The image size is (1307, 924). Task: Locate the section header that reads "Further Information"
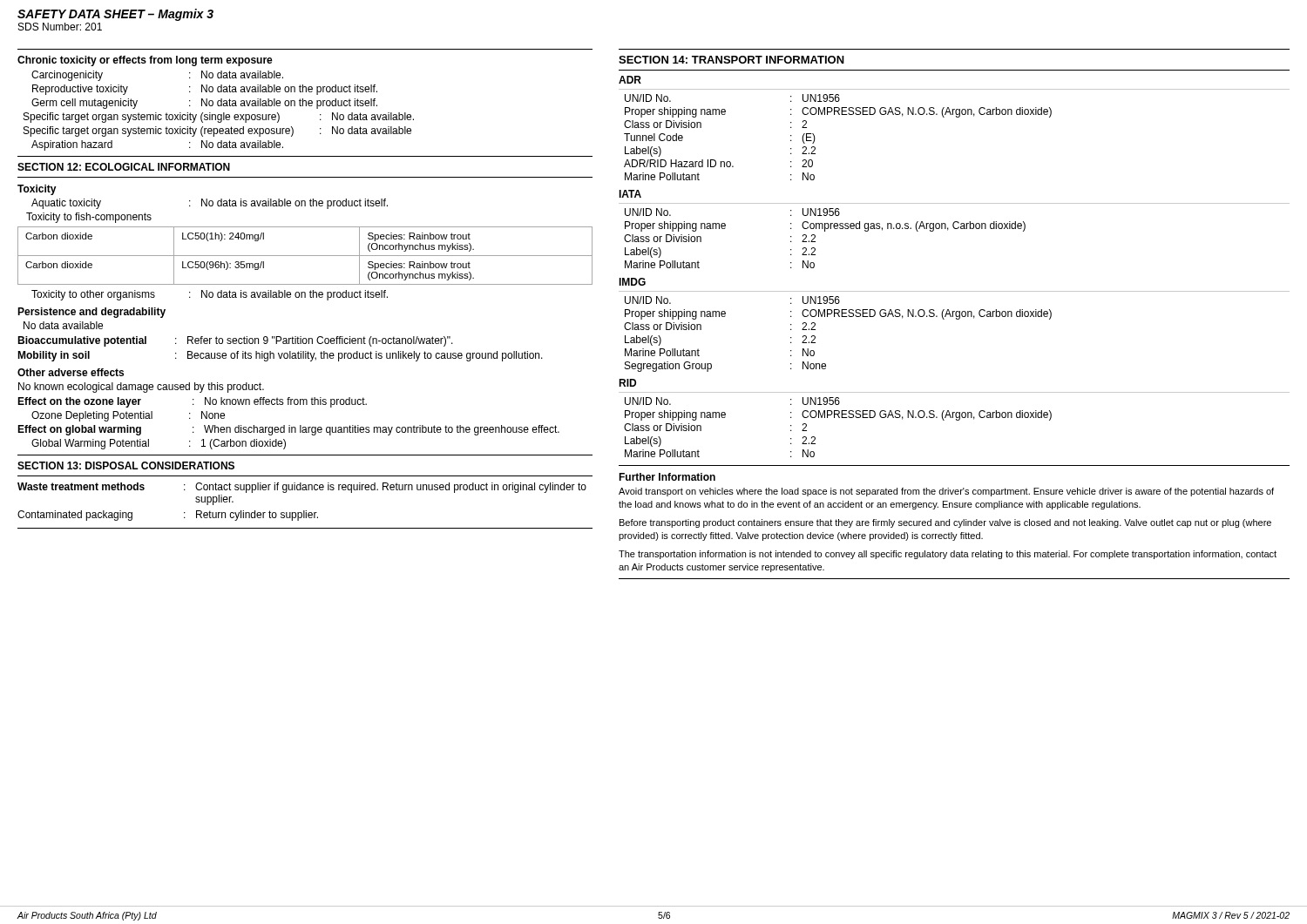point(667,477)
